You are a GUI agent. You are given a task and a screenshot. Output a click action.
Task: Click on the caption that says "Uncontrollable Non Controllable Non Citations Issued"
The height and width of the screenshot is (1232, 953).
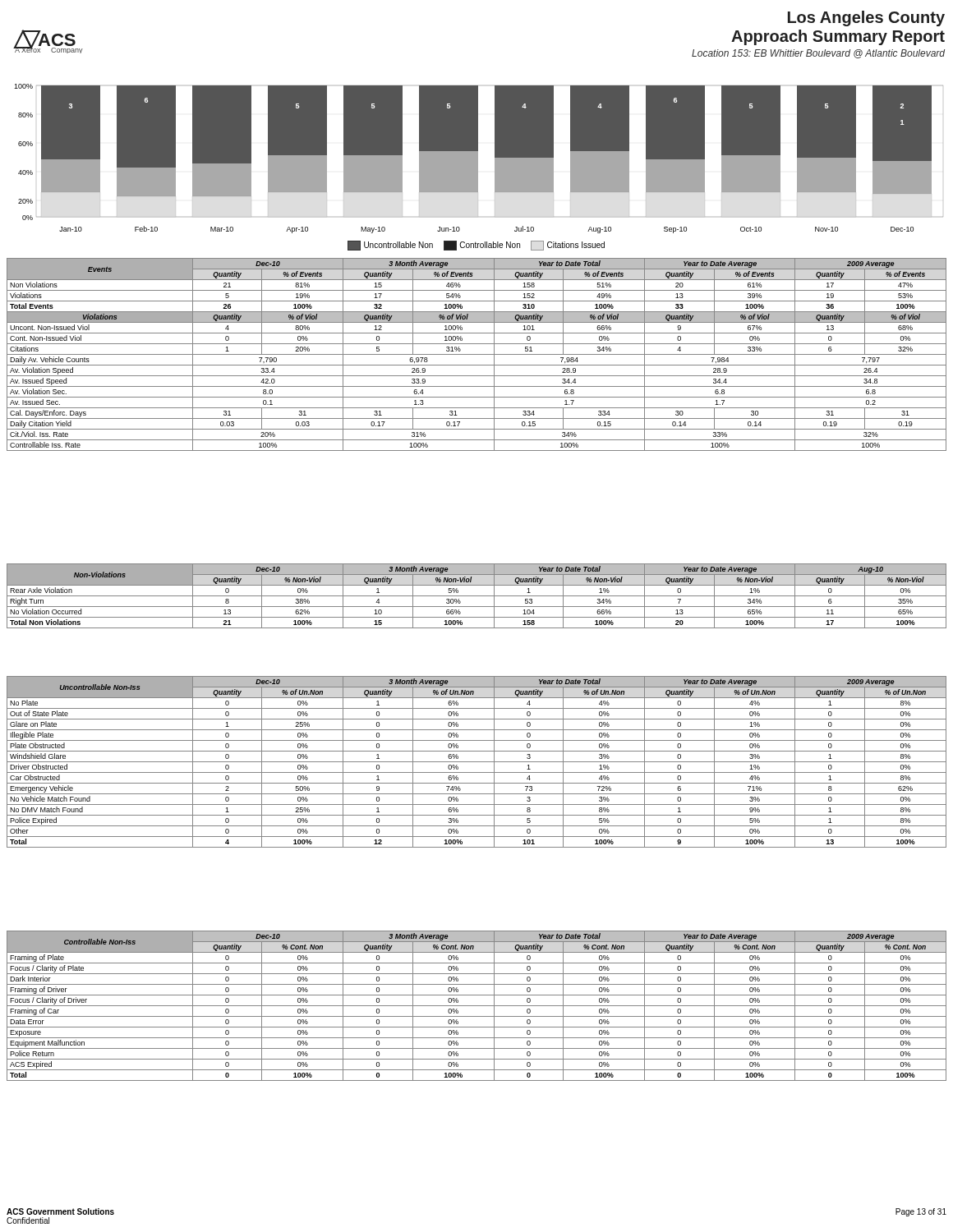click(x=476, y=246)
